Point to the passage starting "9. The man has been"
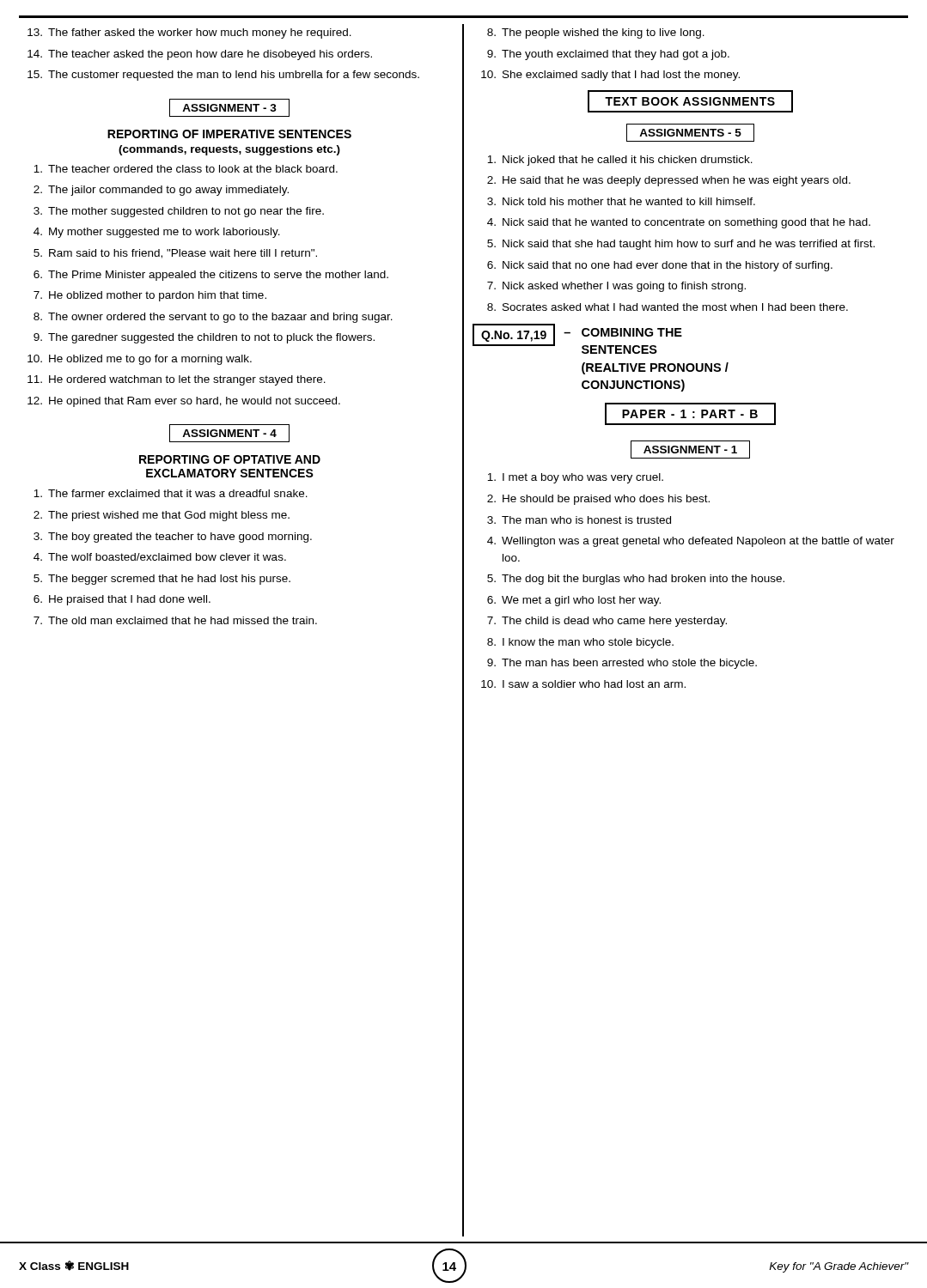The width and height of the screenshot is (927, 1288). coord(690,663)
